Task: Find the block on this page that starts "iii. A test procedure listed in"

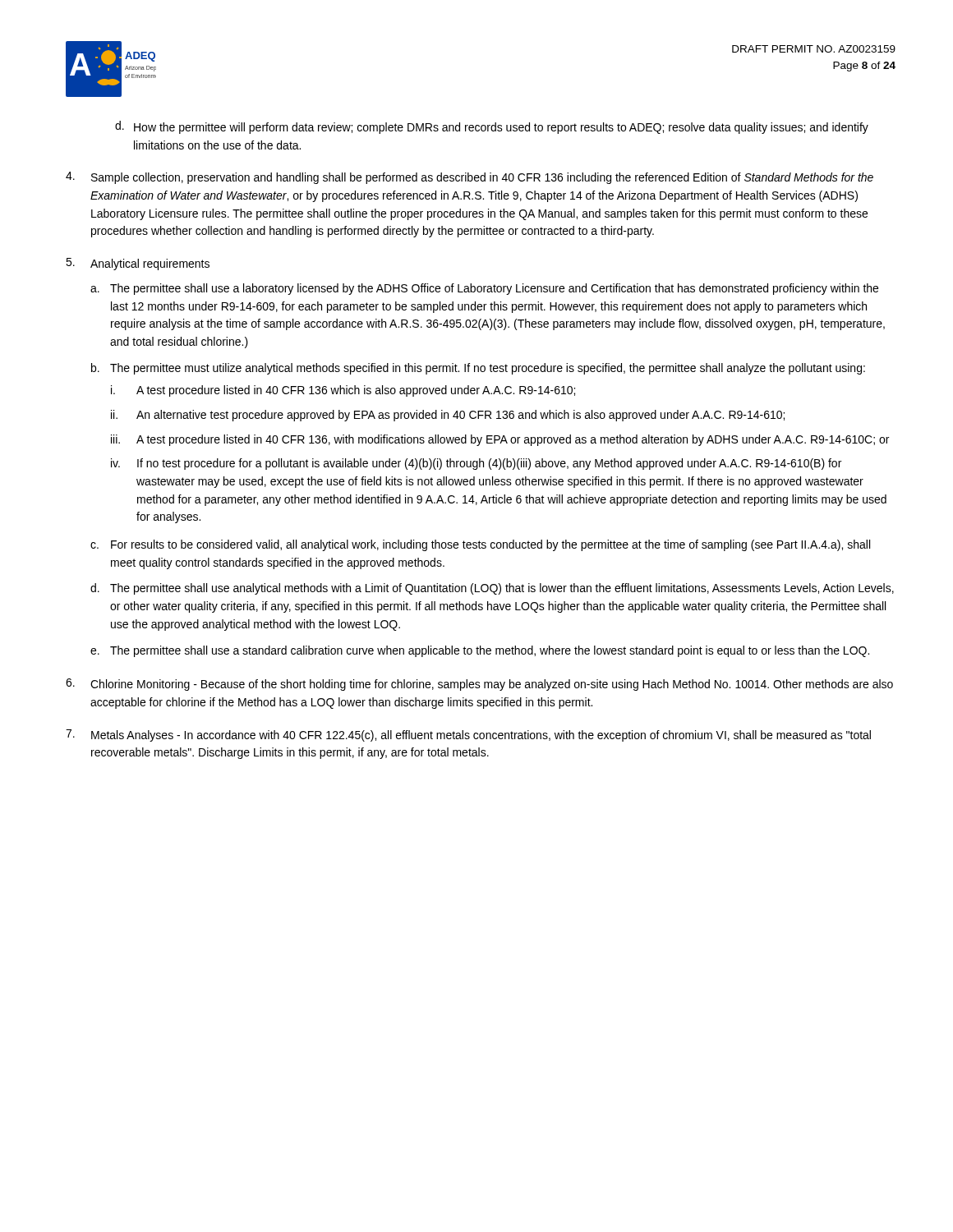Action: click(x=503, y=440)
